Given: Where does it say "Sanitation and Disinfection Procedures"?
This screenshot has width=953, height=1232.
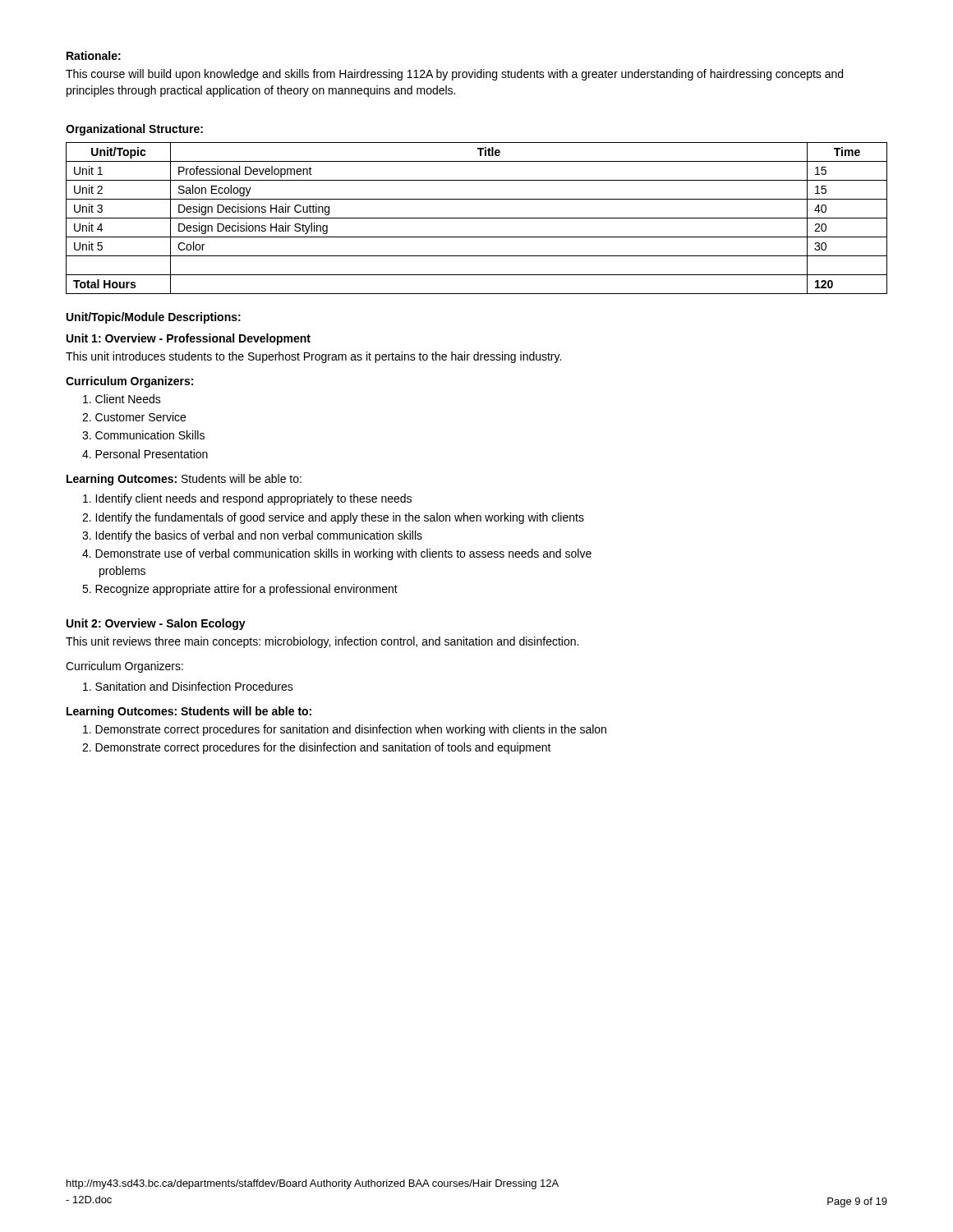Looking at the screenshot, I should [x=188, y=686].
